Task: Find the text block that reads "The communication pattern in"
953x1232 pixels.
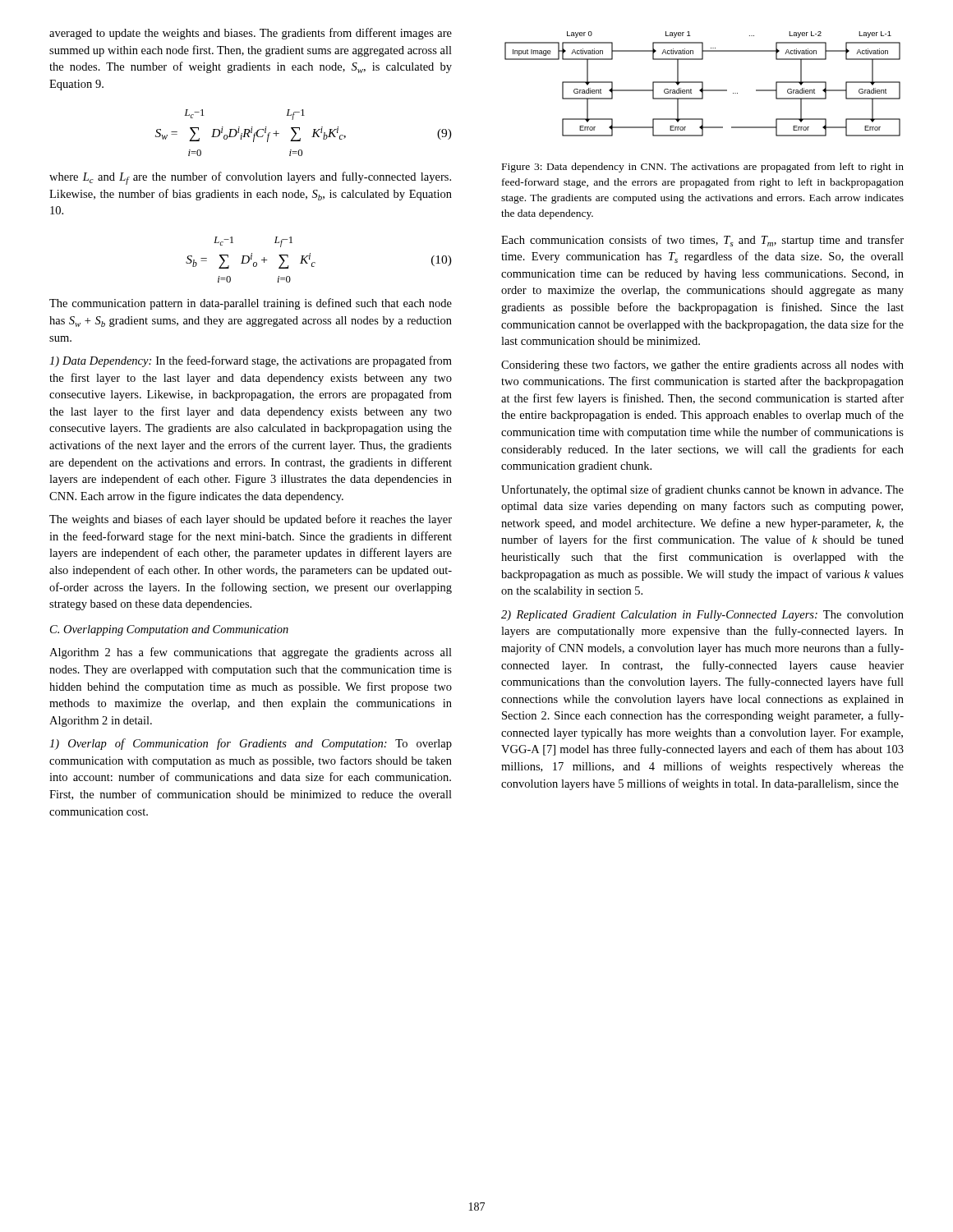Action: coord(251,454)
